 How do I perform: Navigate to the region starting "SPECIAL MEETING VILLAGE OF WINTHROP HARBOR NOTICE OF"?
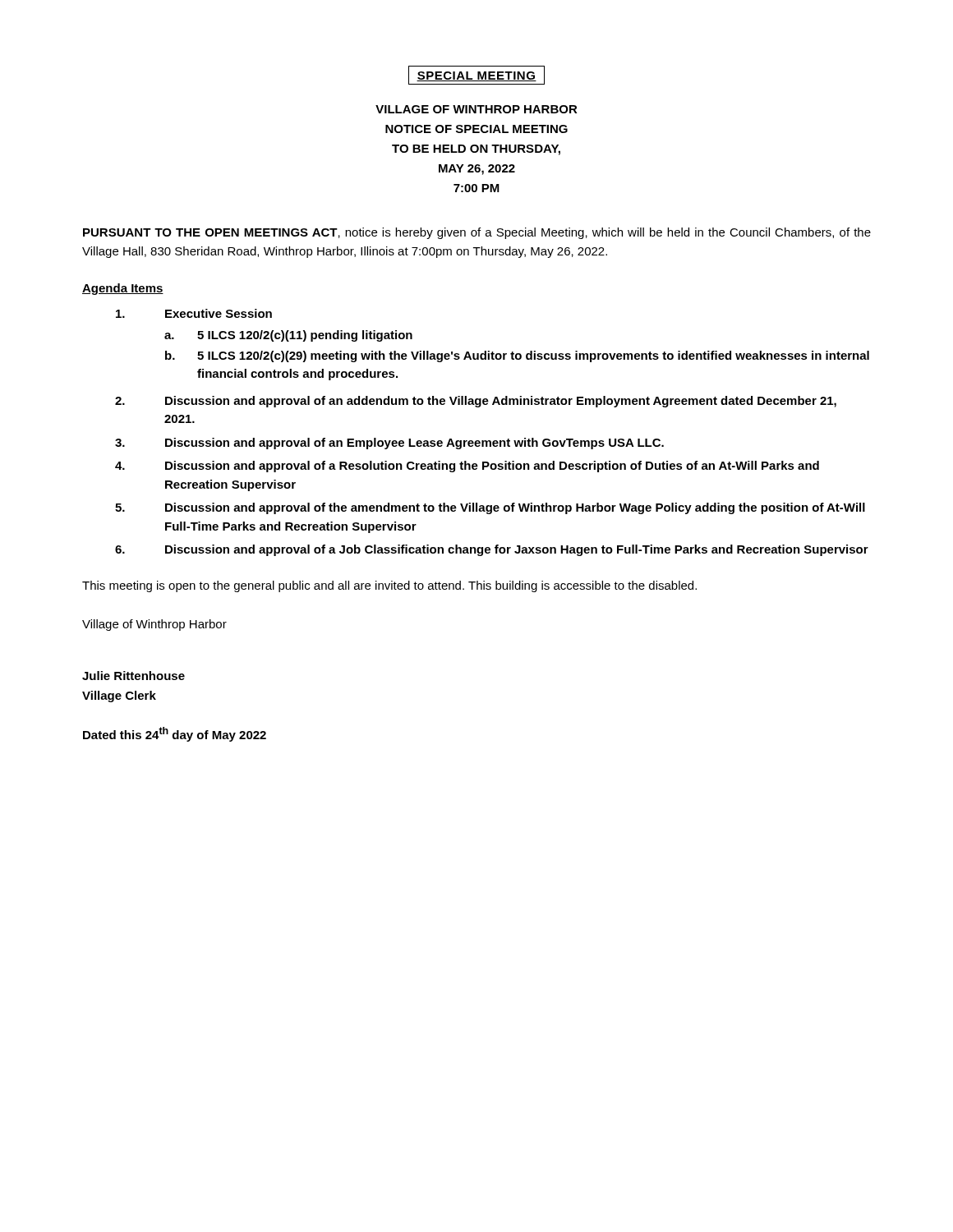(476, 132)
